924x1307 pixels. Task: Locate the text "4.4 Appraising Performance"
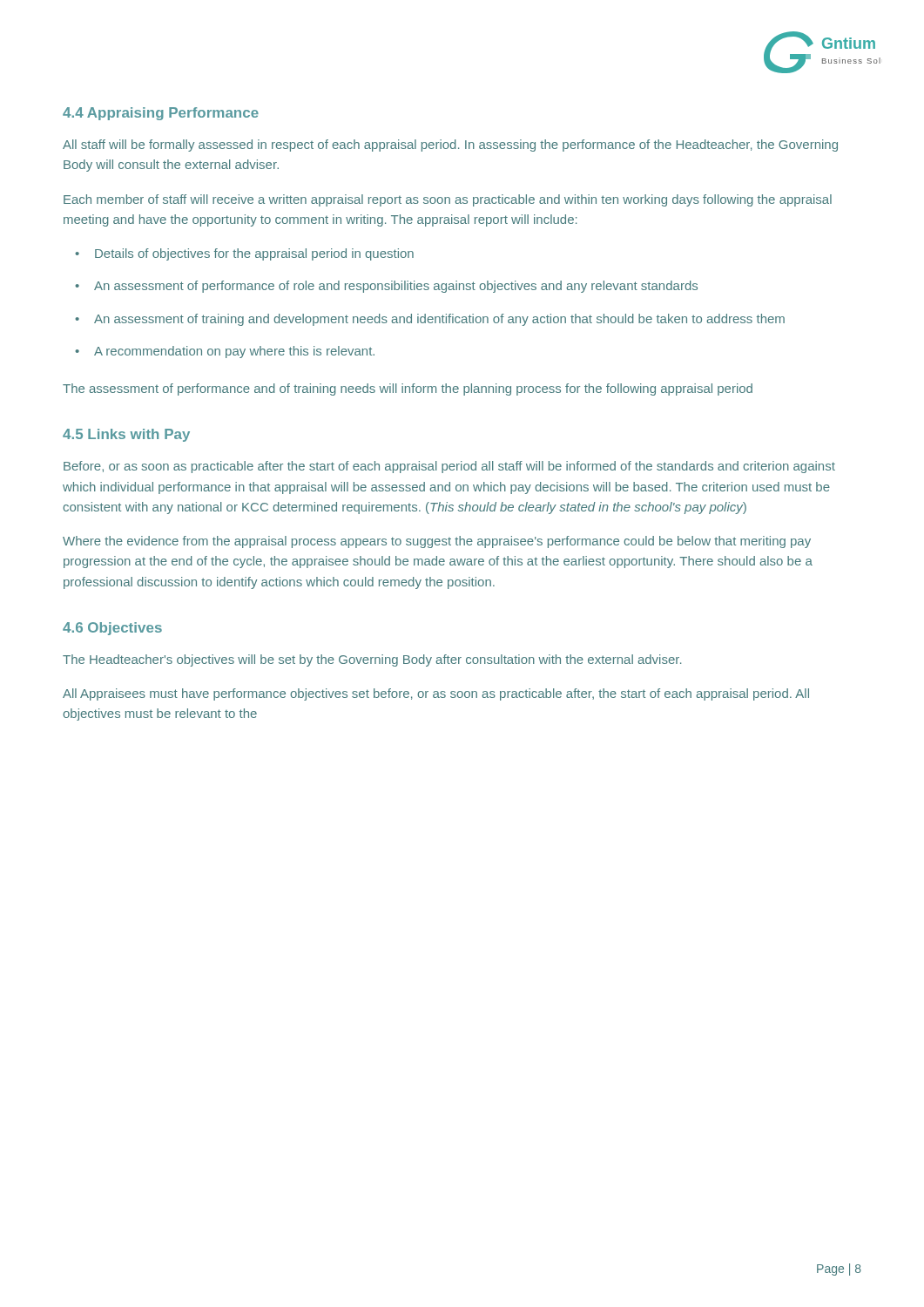pos(161,113)
